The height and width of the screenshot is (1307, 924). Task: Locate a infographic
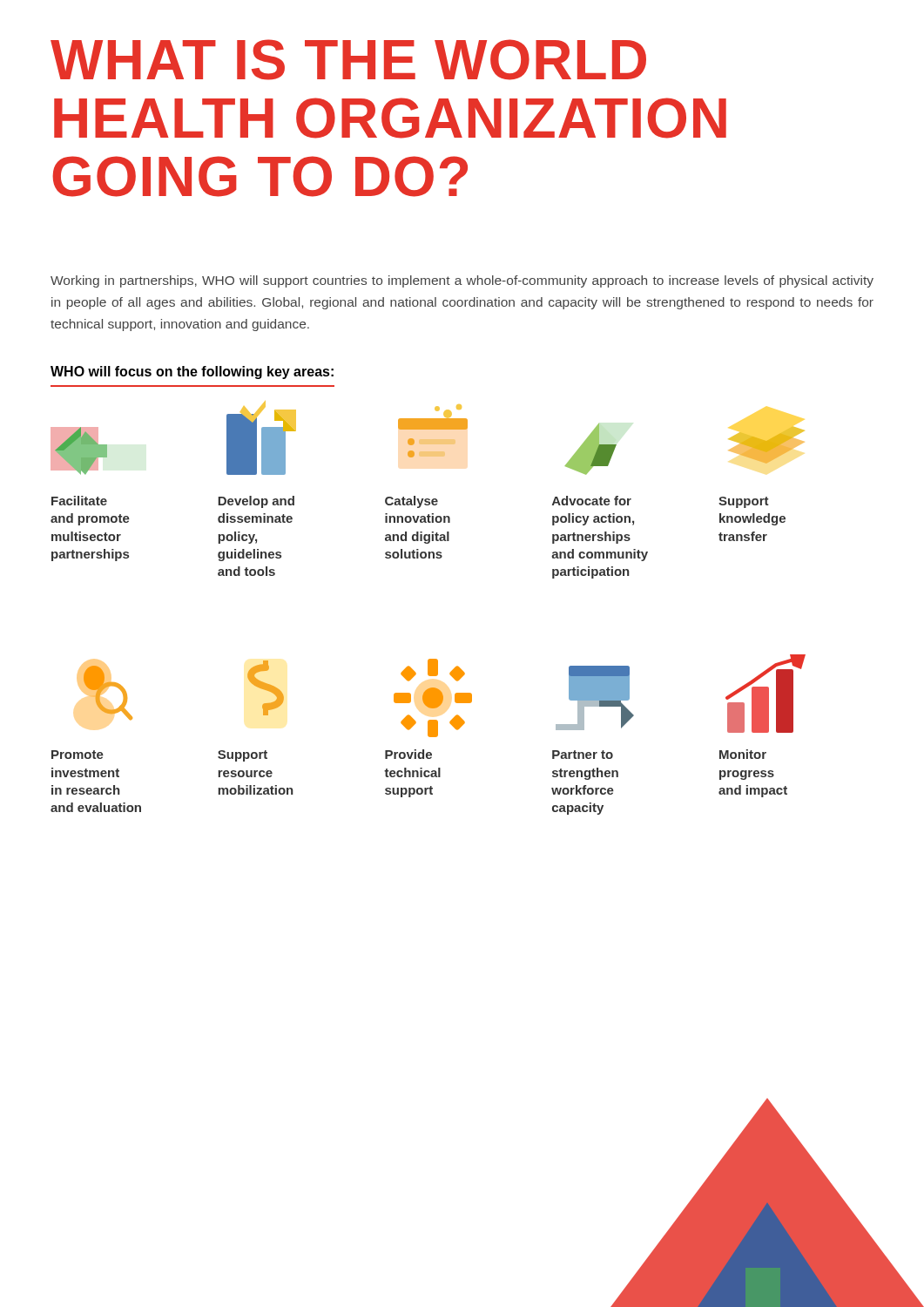[x=462, y=760]
